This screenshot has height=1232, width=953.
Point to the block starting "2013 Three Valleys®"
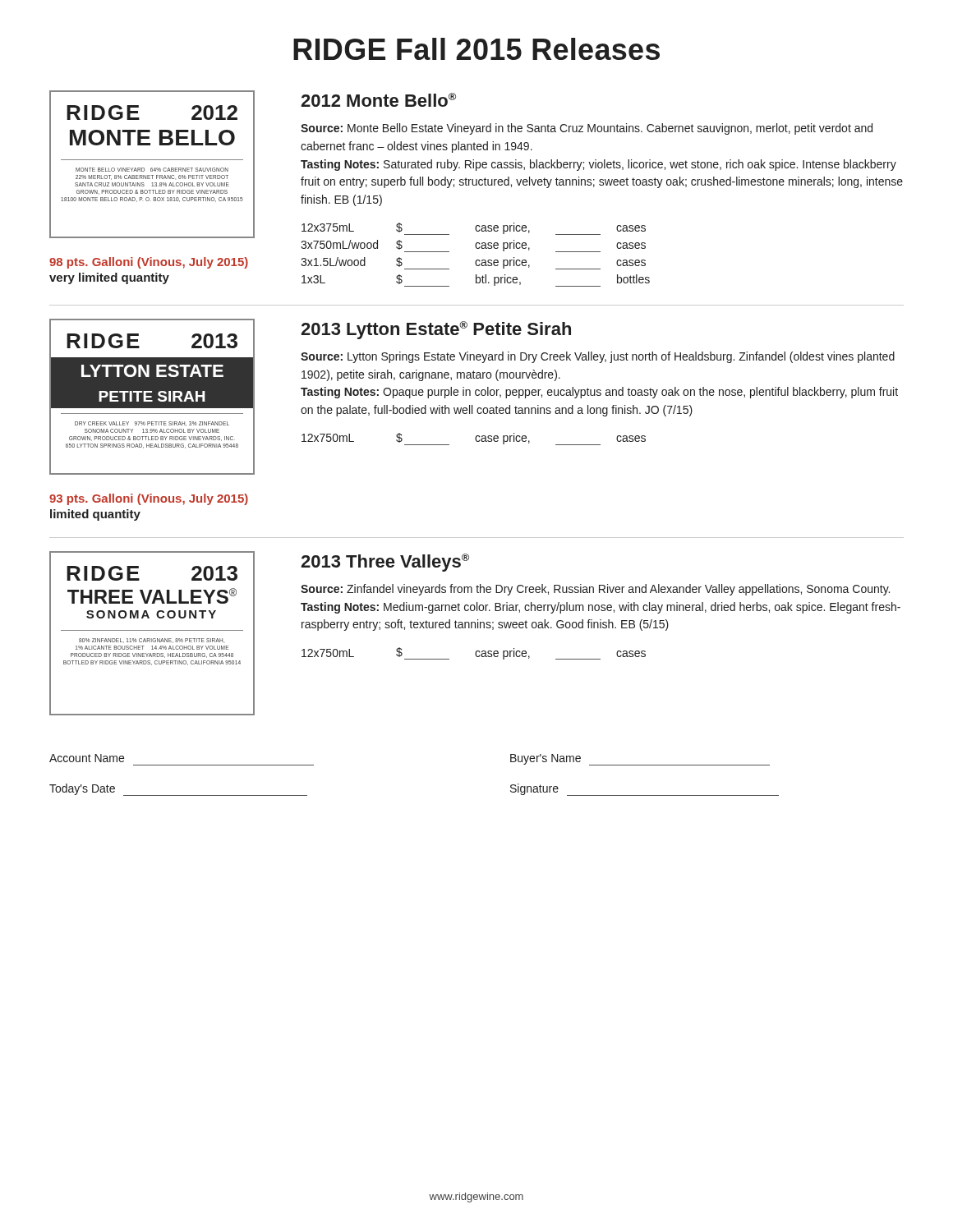coord(385,561)
